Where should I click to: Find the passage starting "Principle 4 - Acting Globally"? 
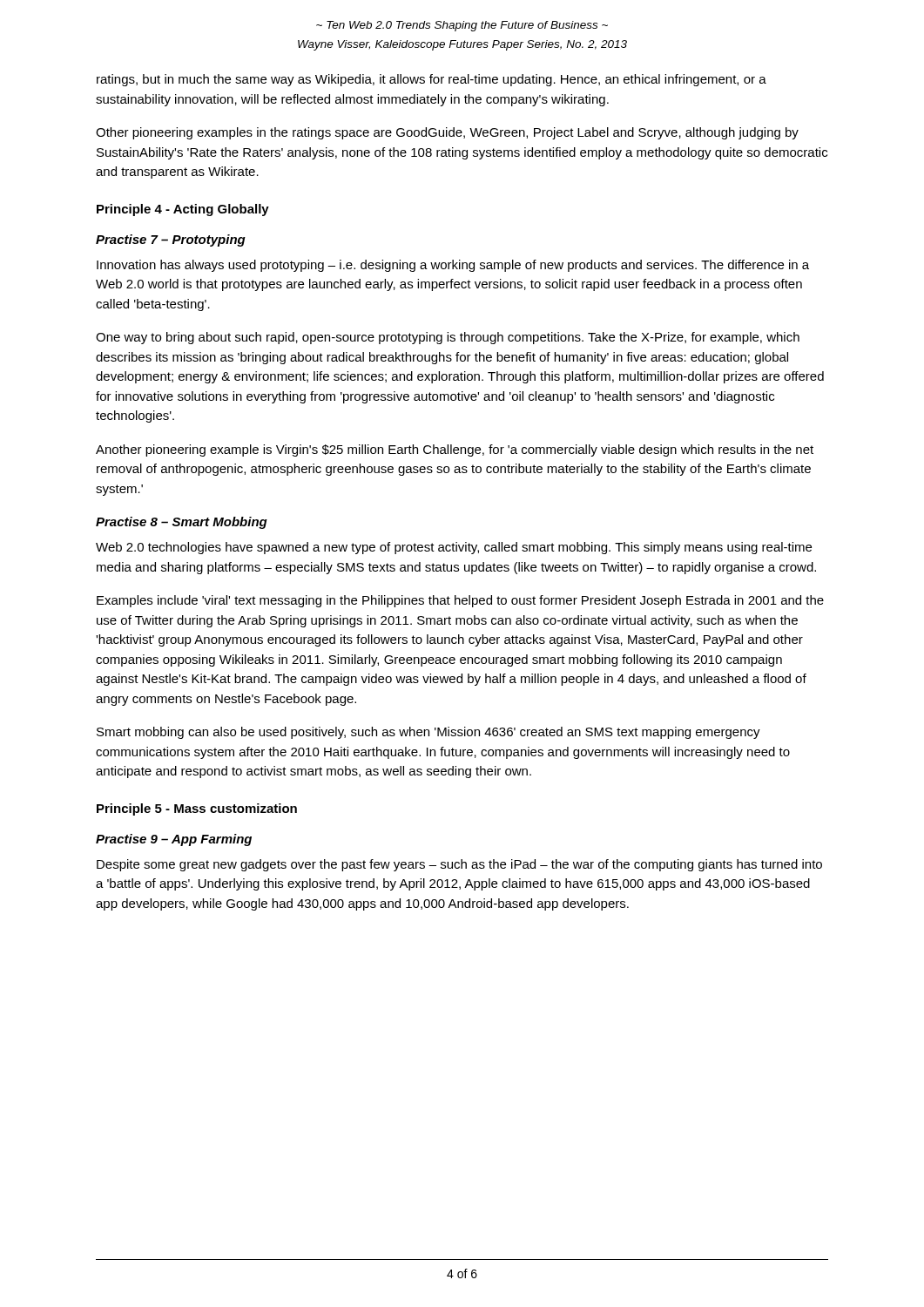click(x=182, y=208)
